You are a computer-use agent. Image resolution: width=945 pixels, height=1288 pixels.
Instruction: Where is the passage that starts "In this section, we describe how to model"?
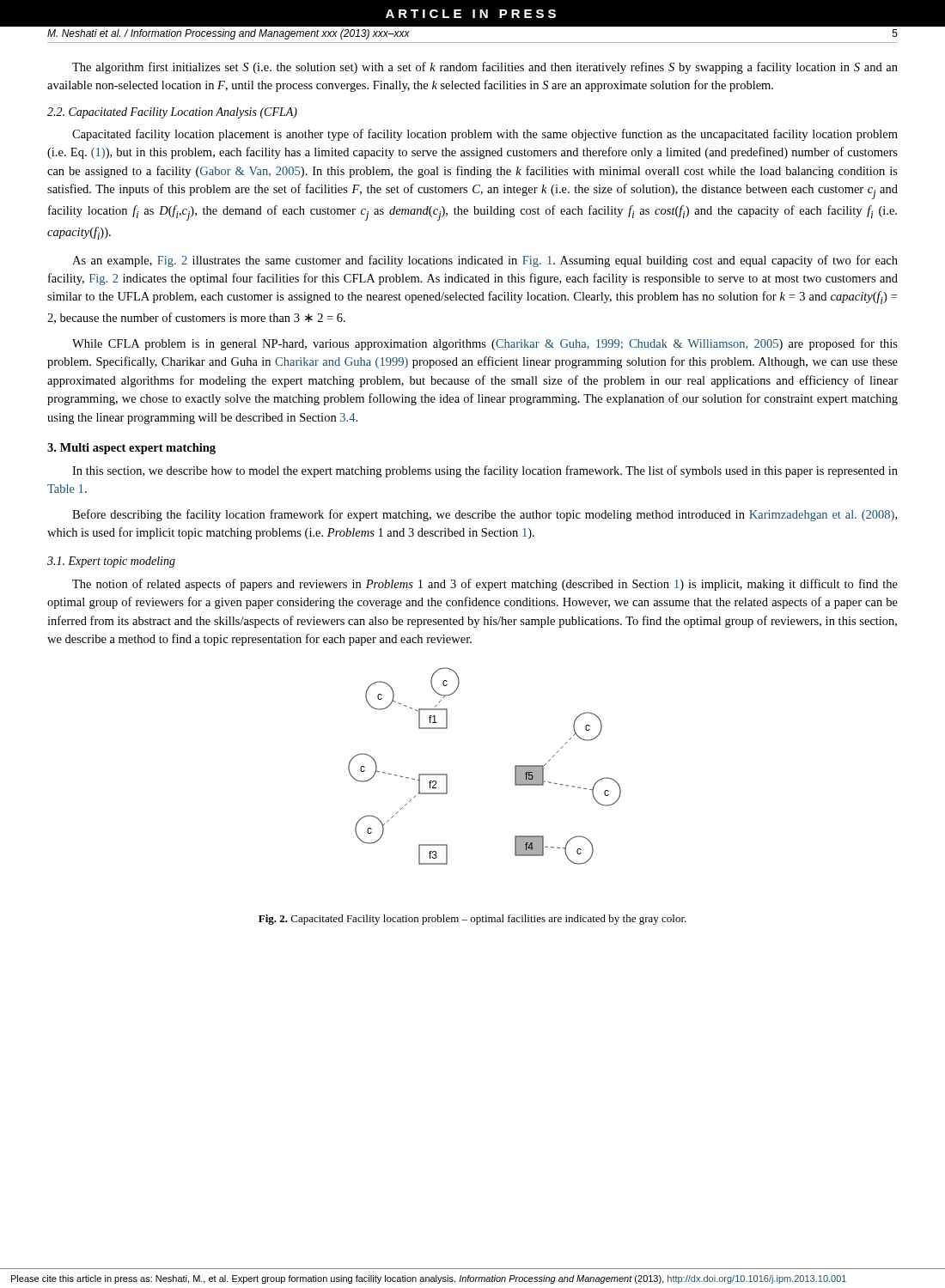point(472,480)
